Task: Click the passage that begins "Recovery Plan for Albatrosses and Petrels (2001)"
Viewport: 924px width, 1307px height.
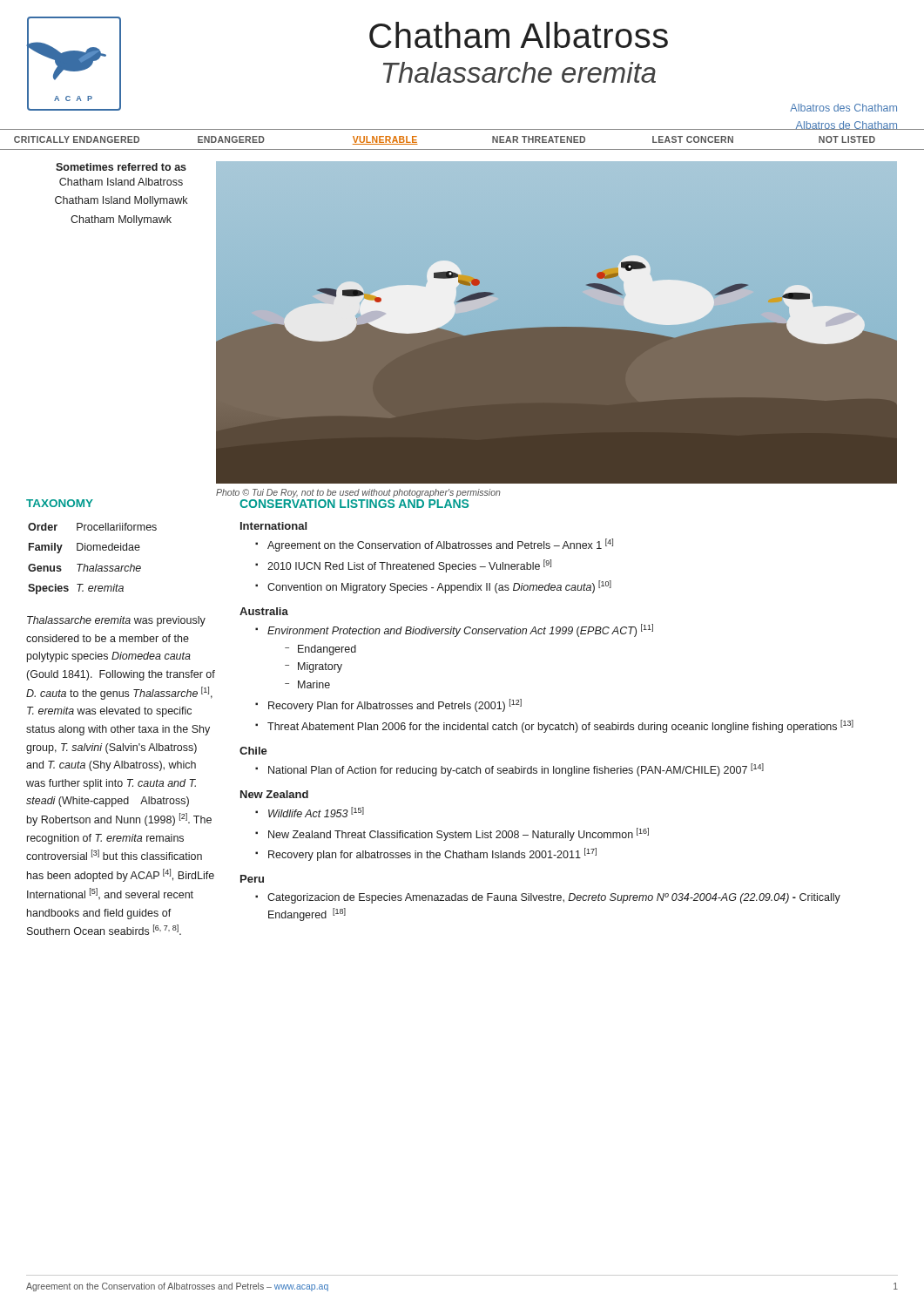Action: pos(395,705)
